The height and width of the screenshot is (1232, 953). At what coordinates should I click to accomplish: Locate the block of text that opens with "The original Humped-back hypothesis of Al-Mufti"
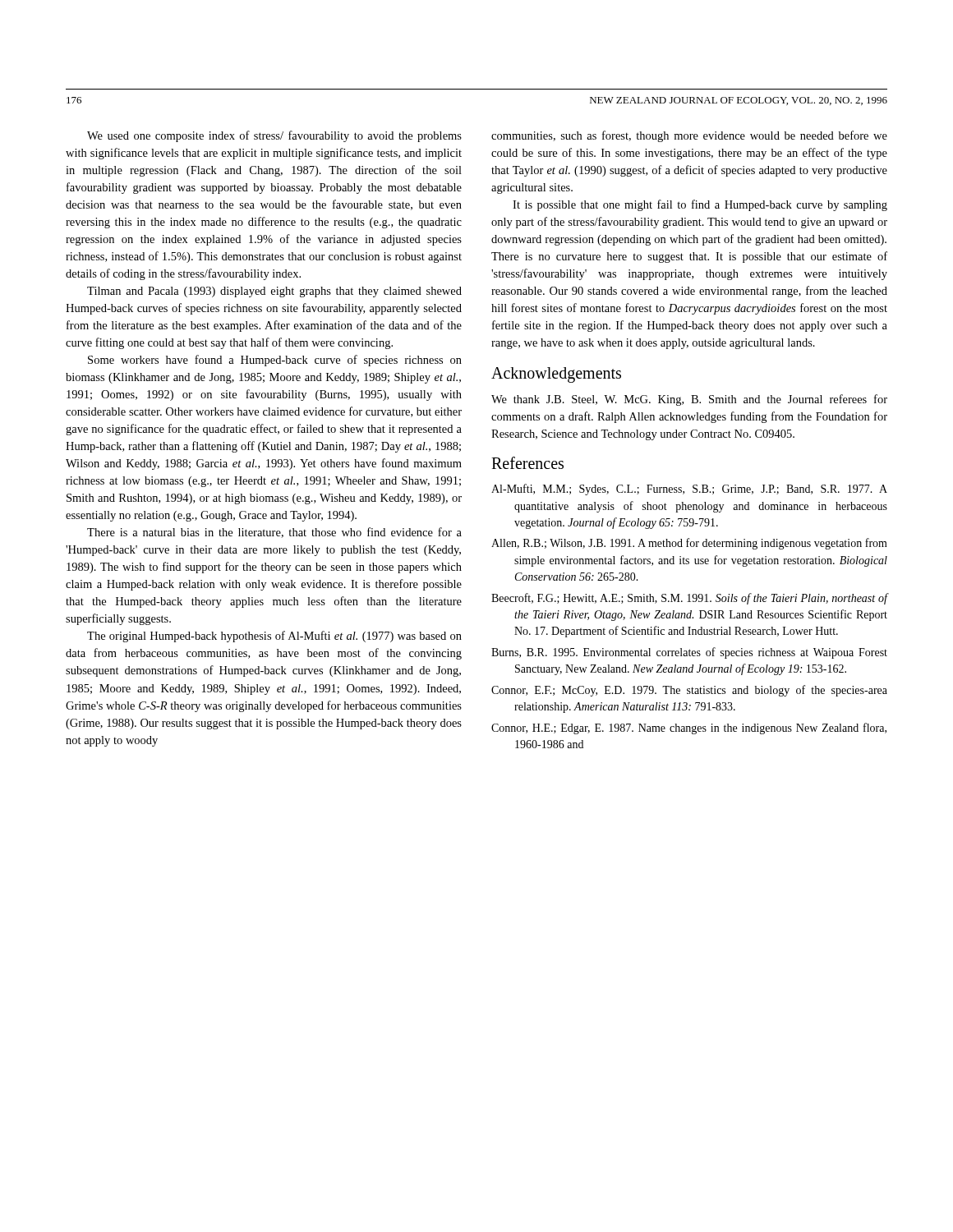264,688
